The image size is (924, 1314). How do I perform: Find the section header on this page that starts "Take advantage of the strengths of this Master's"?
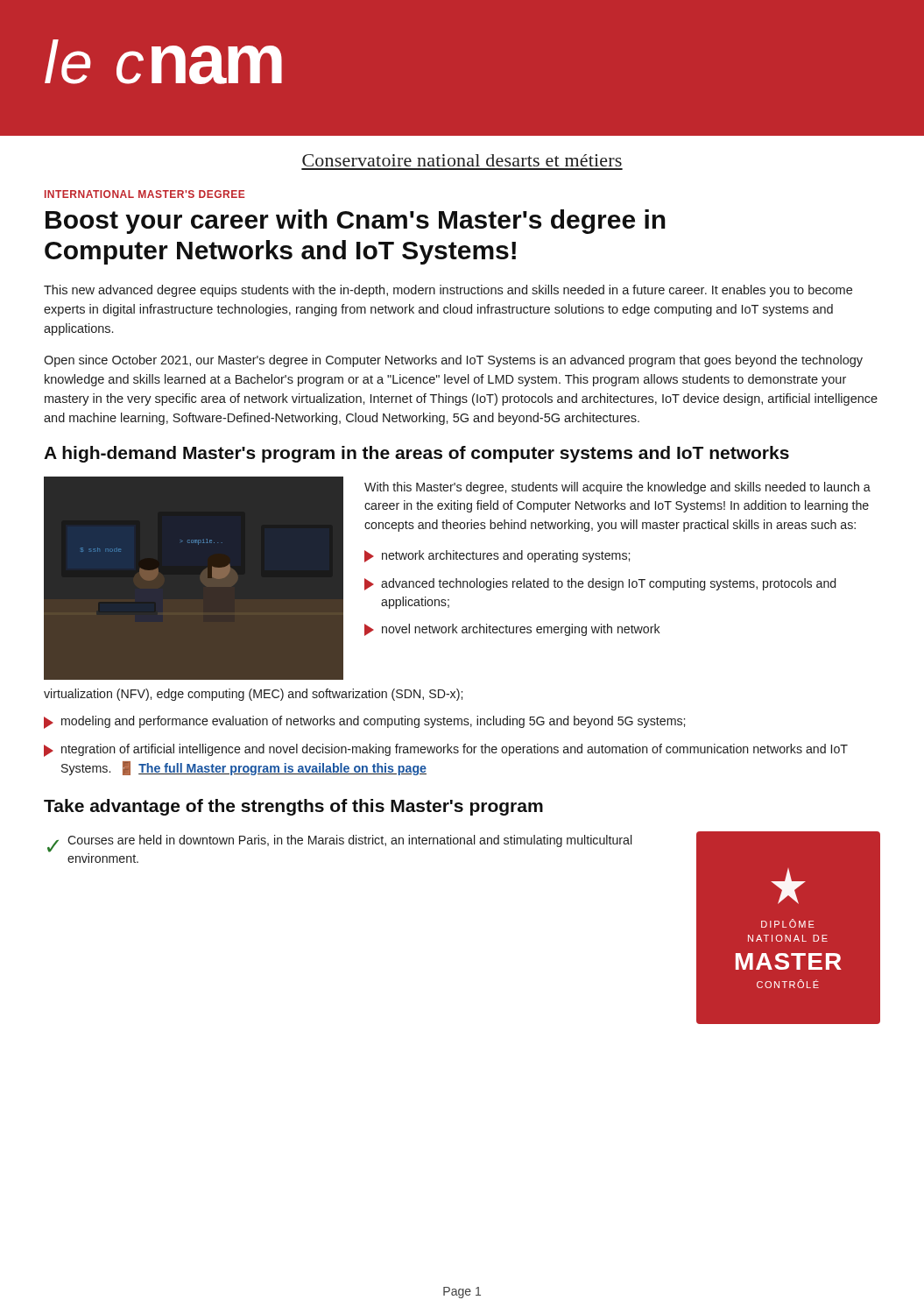[x=294, y=806]
